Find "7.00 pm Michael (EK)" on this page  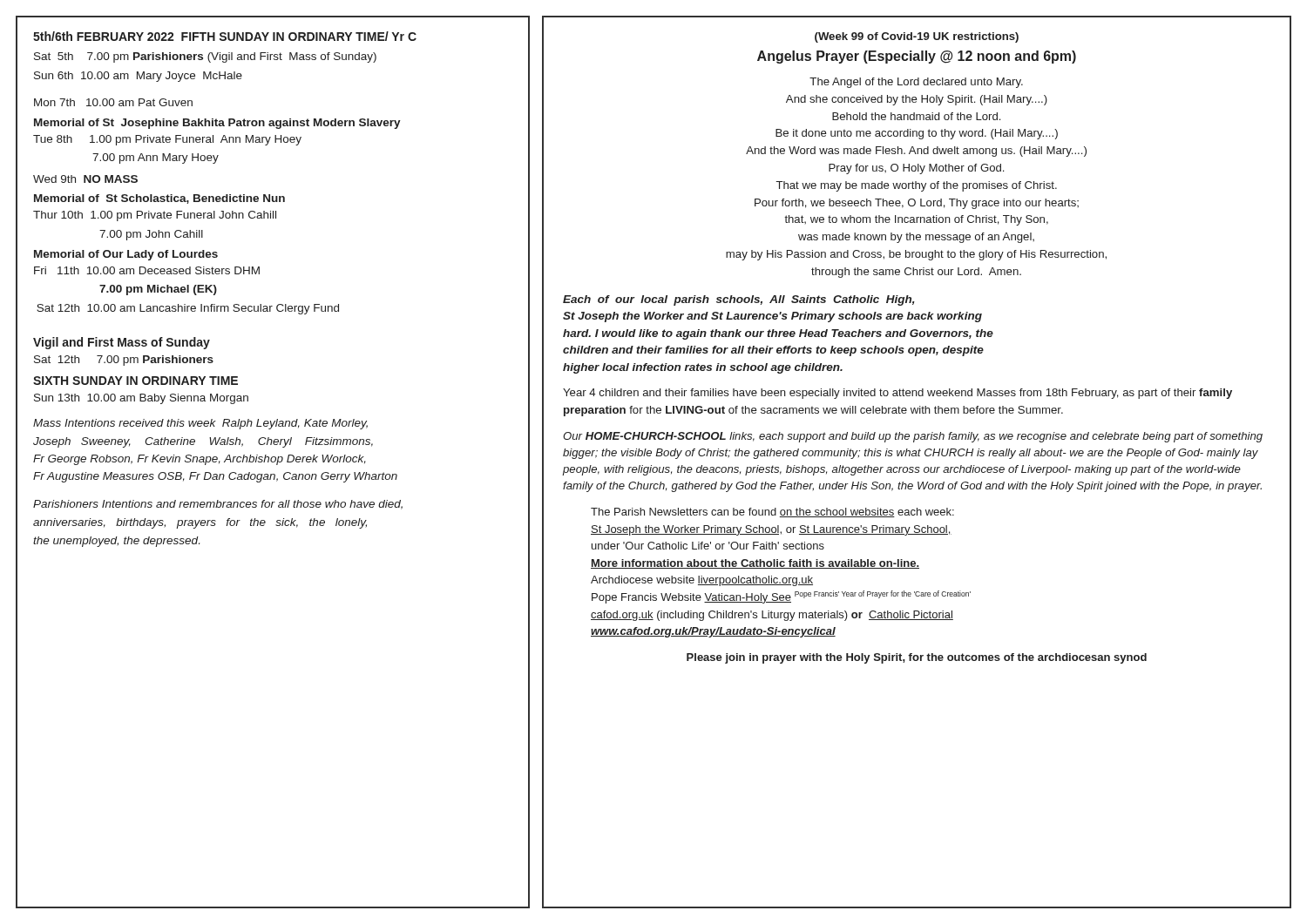tap(158, 289)
